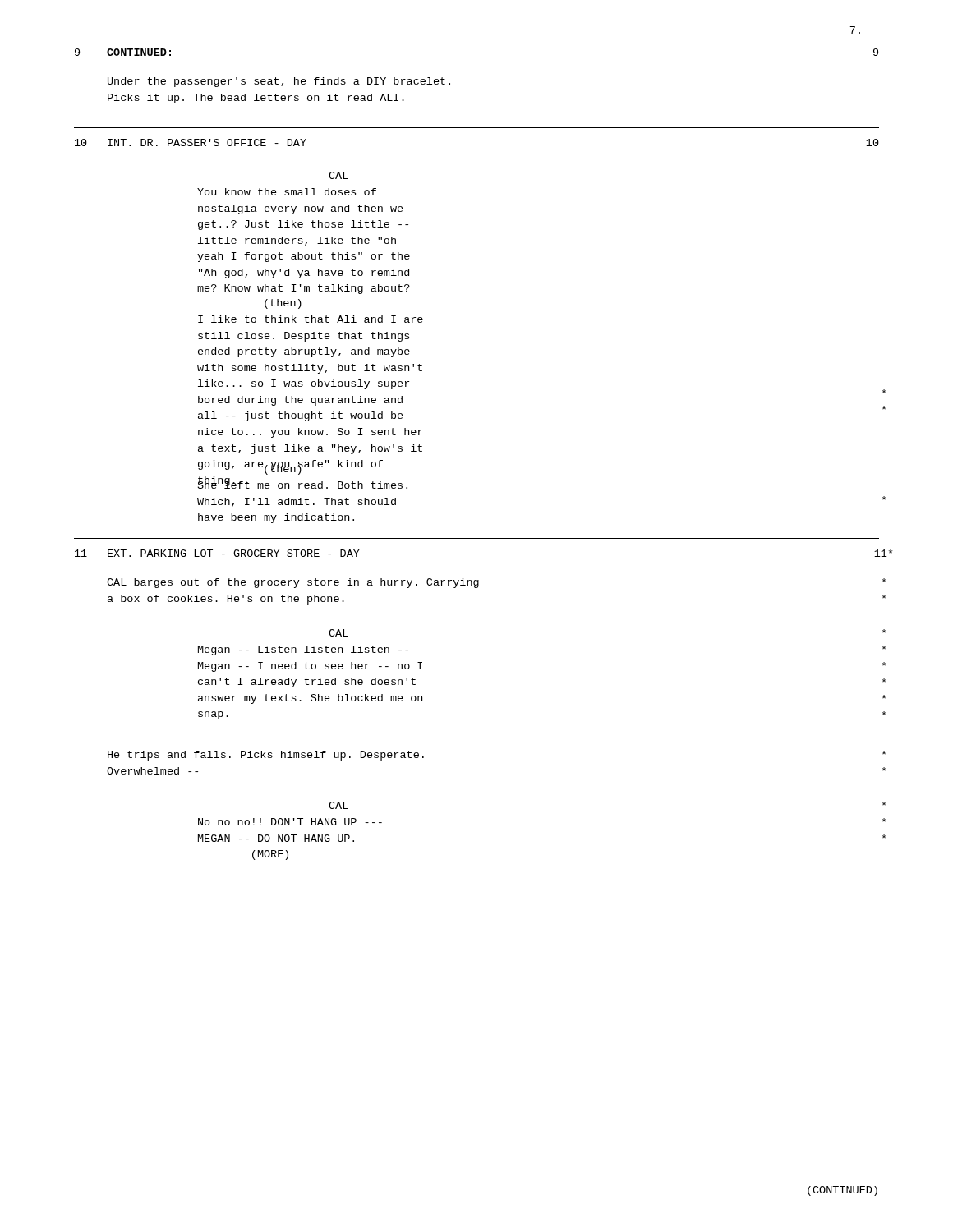Click the passage that begins "No no no!! DON'T HANG UP --- MEGAN"
This screenshot has width=953, height=1232.
coord(290,839)
